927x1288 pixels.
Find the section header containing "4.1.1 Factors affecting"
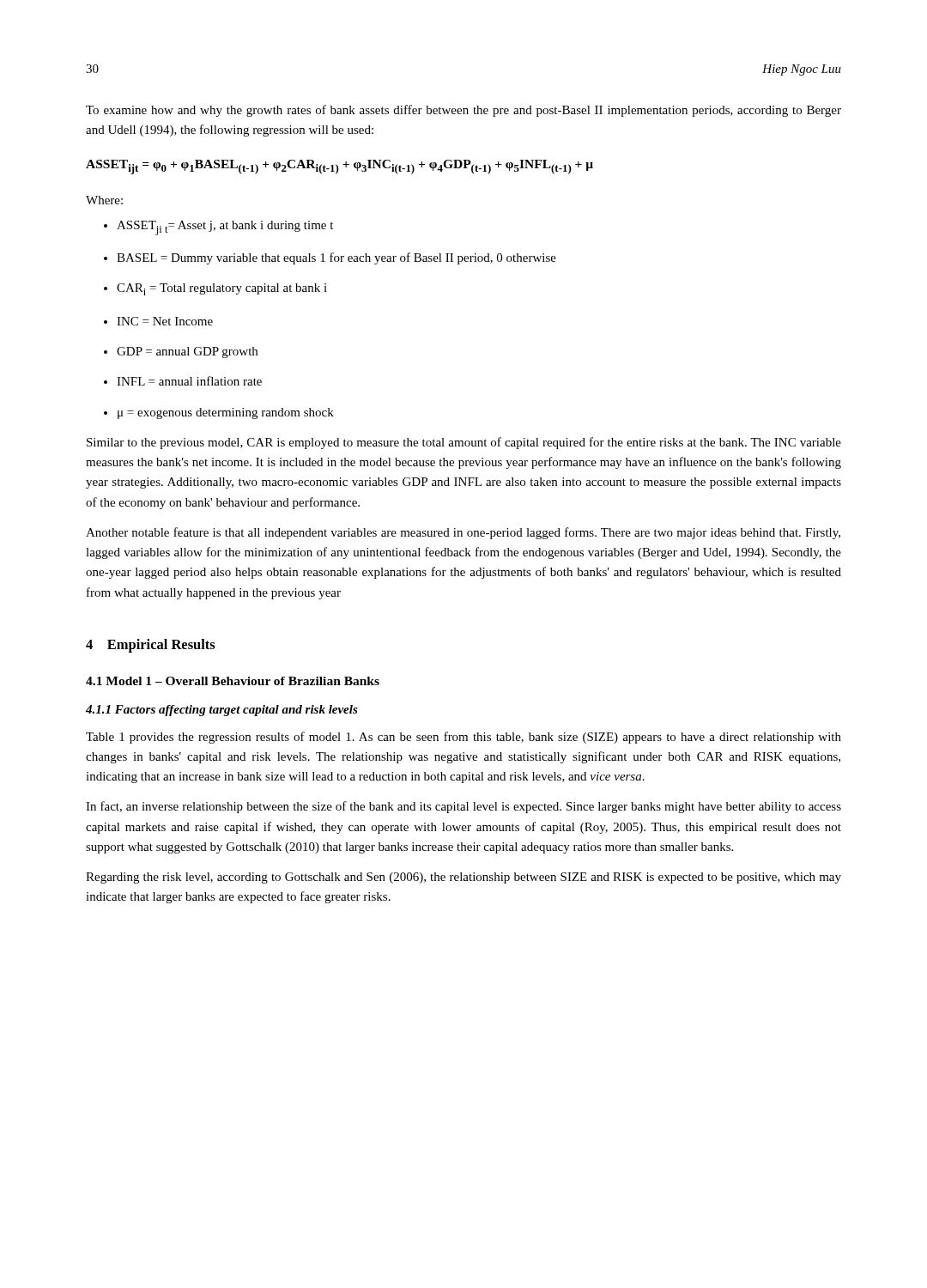(222, 711)
